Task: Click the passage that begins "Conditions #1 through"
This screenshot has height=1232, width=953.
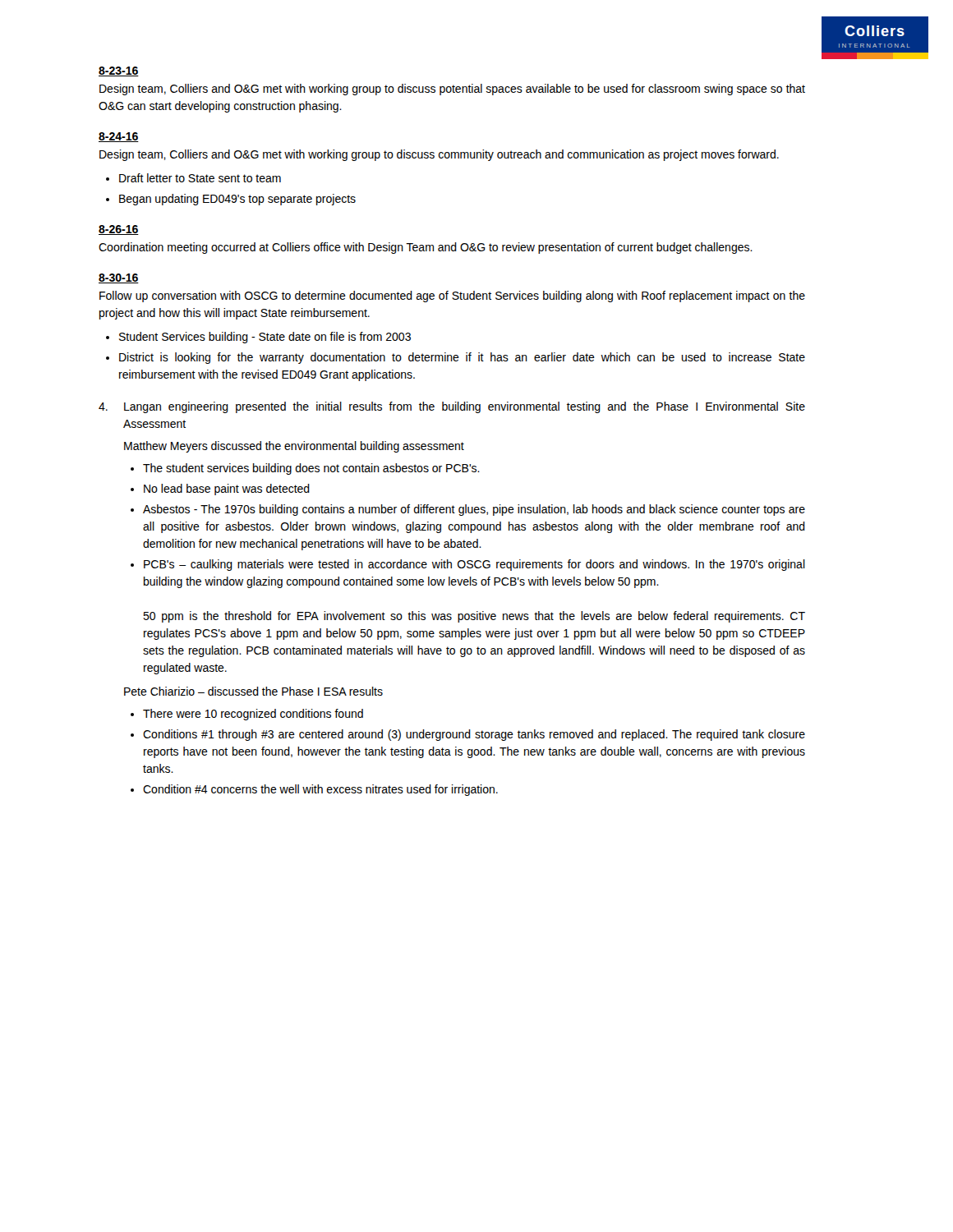Action: [474, 752]
